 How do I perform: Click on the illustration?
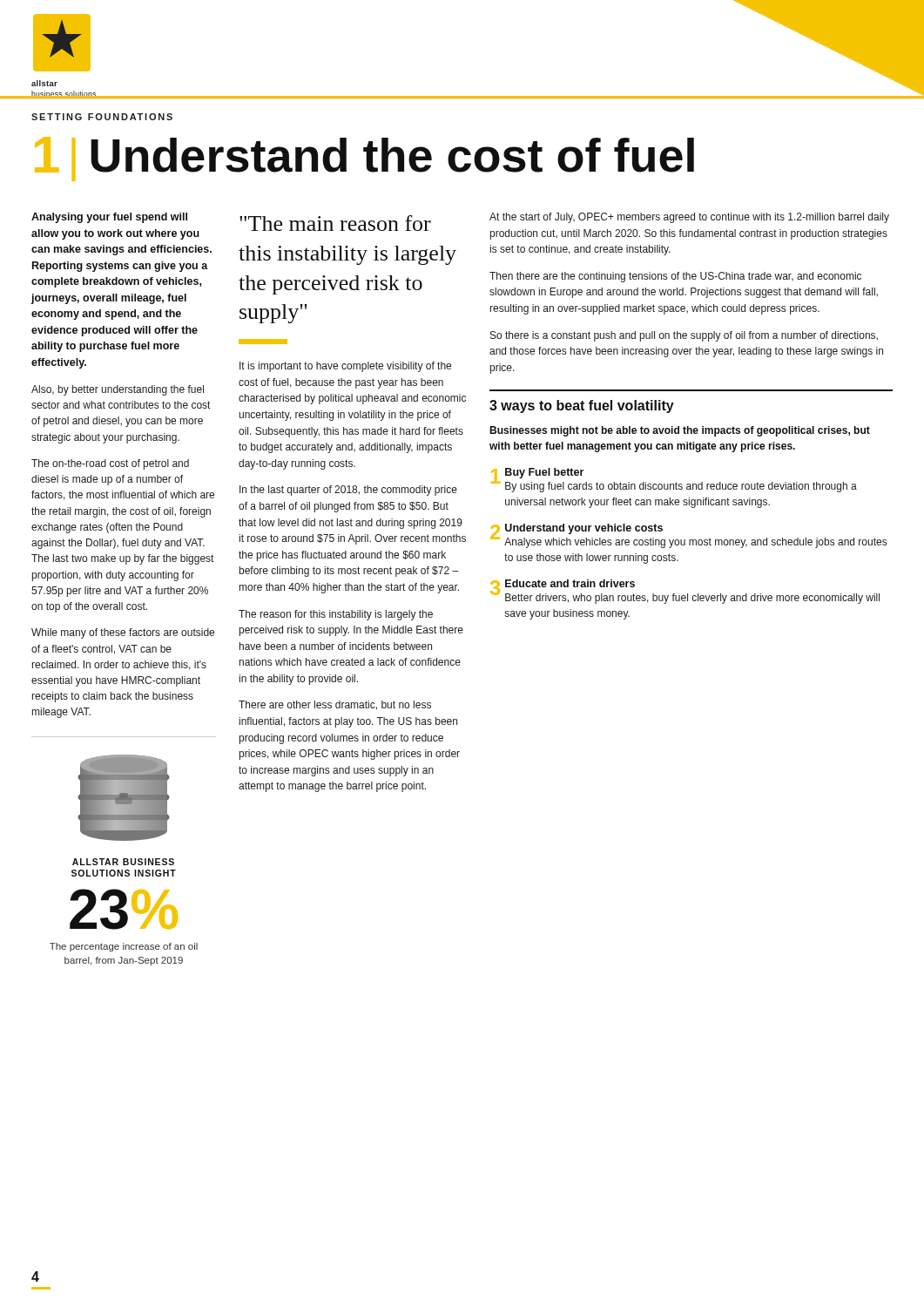click(124, 852)
